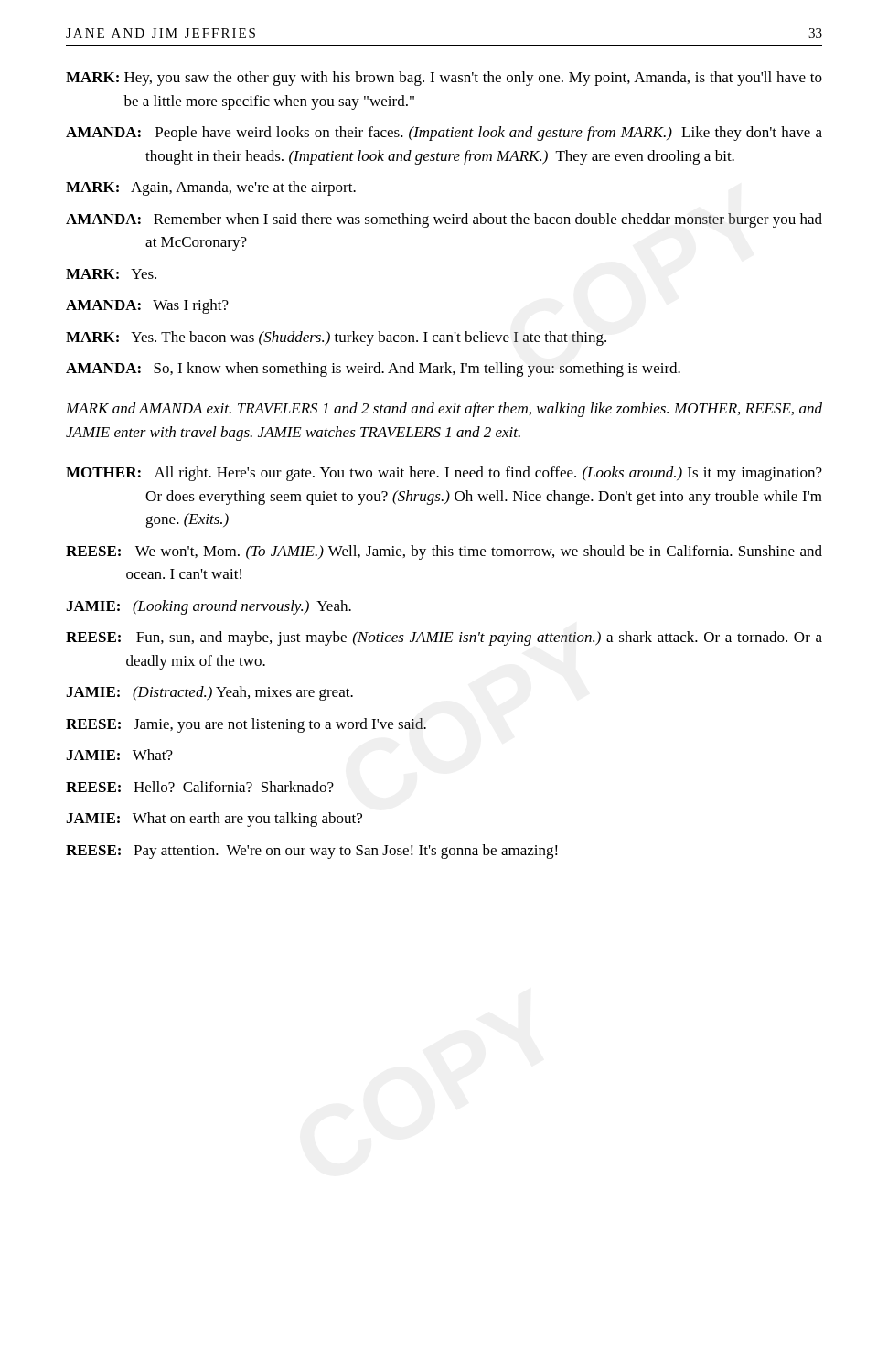Locate the list item that reads "AMANDA: Was I right?"
Screen dimensions: 1372x888
pos(147,305)
